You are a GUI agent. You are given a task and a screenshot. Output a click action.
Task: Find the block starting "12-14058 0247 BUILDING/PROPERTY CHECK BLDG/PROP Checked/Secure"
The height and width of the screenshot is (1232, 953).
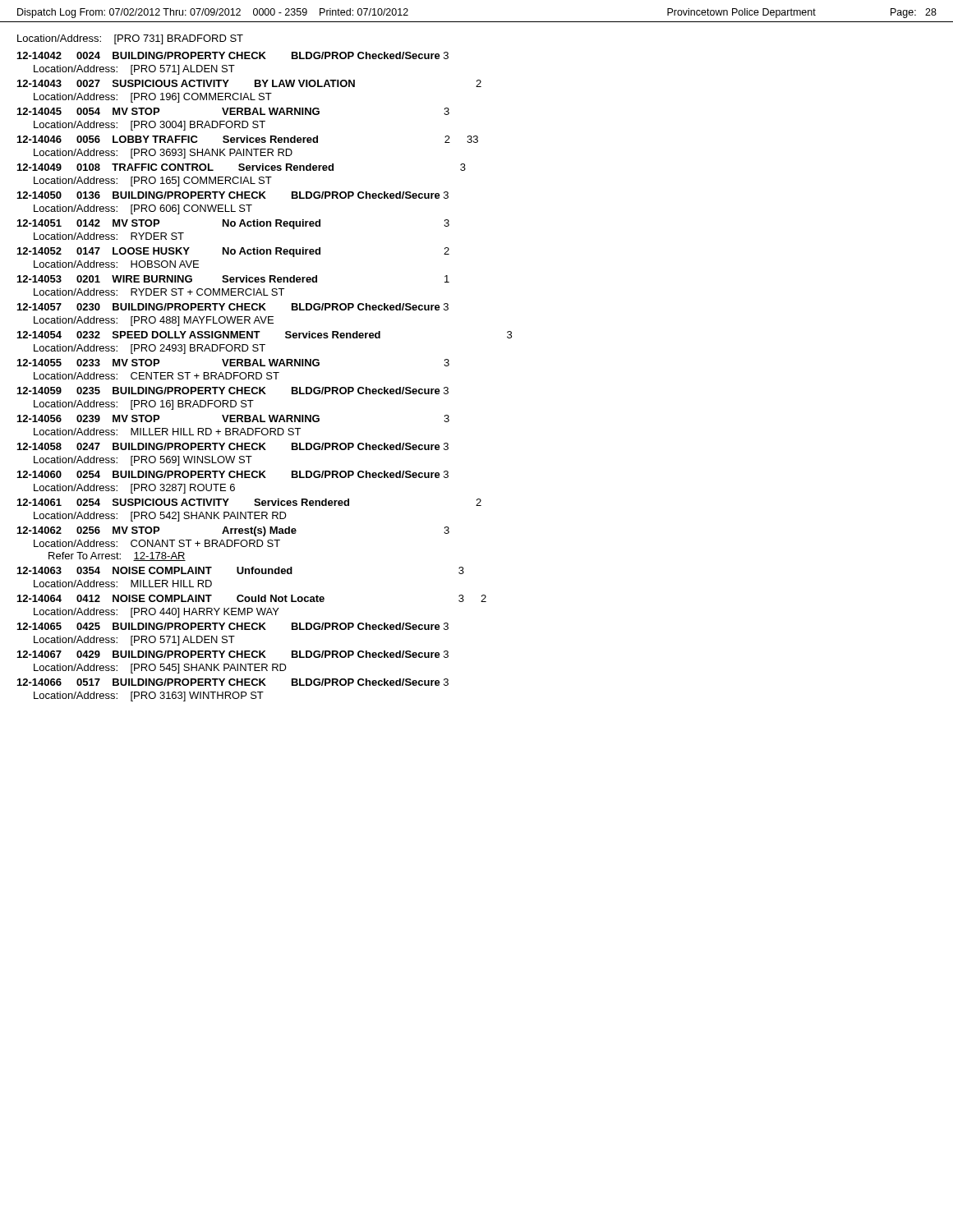[x=233, y=446]
